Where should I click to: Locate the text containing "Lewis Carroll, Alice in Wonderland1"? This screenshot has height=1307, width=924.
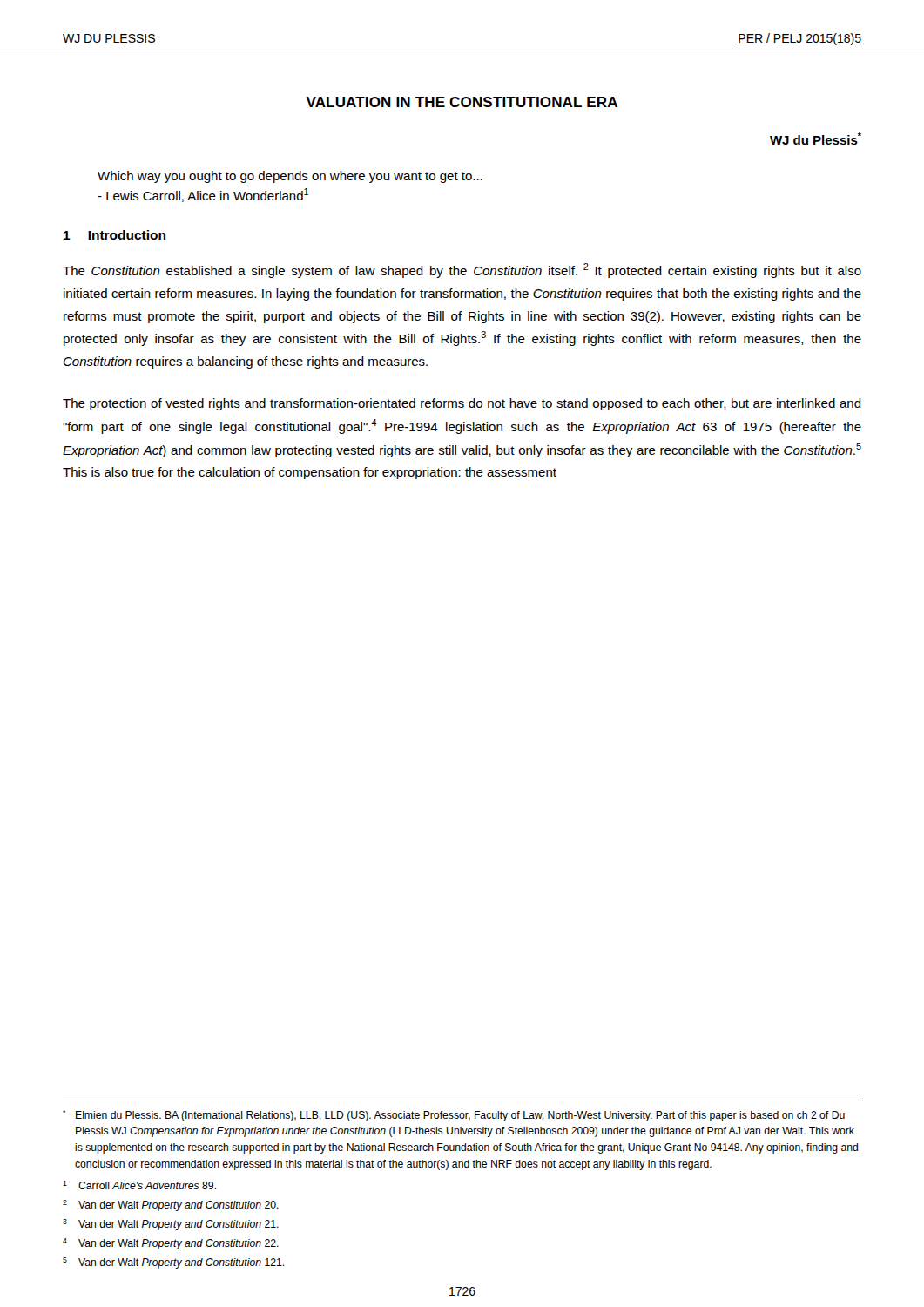[x=203, y=195]
